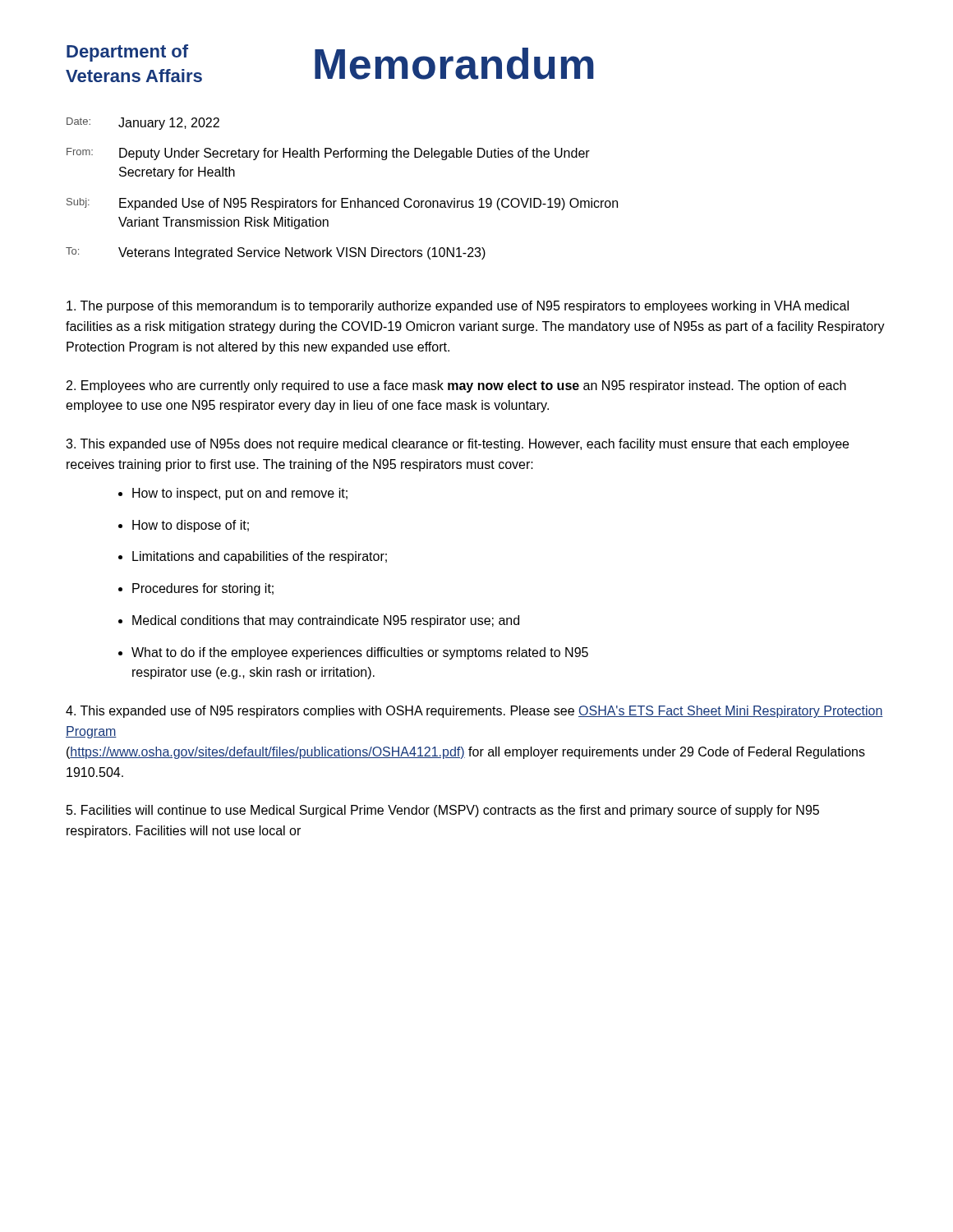Point to the element starting "Medical conditions that may contraindicate"
953x1232 pixels.
tap(326, 620)
